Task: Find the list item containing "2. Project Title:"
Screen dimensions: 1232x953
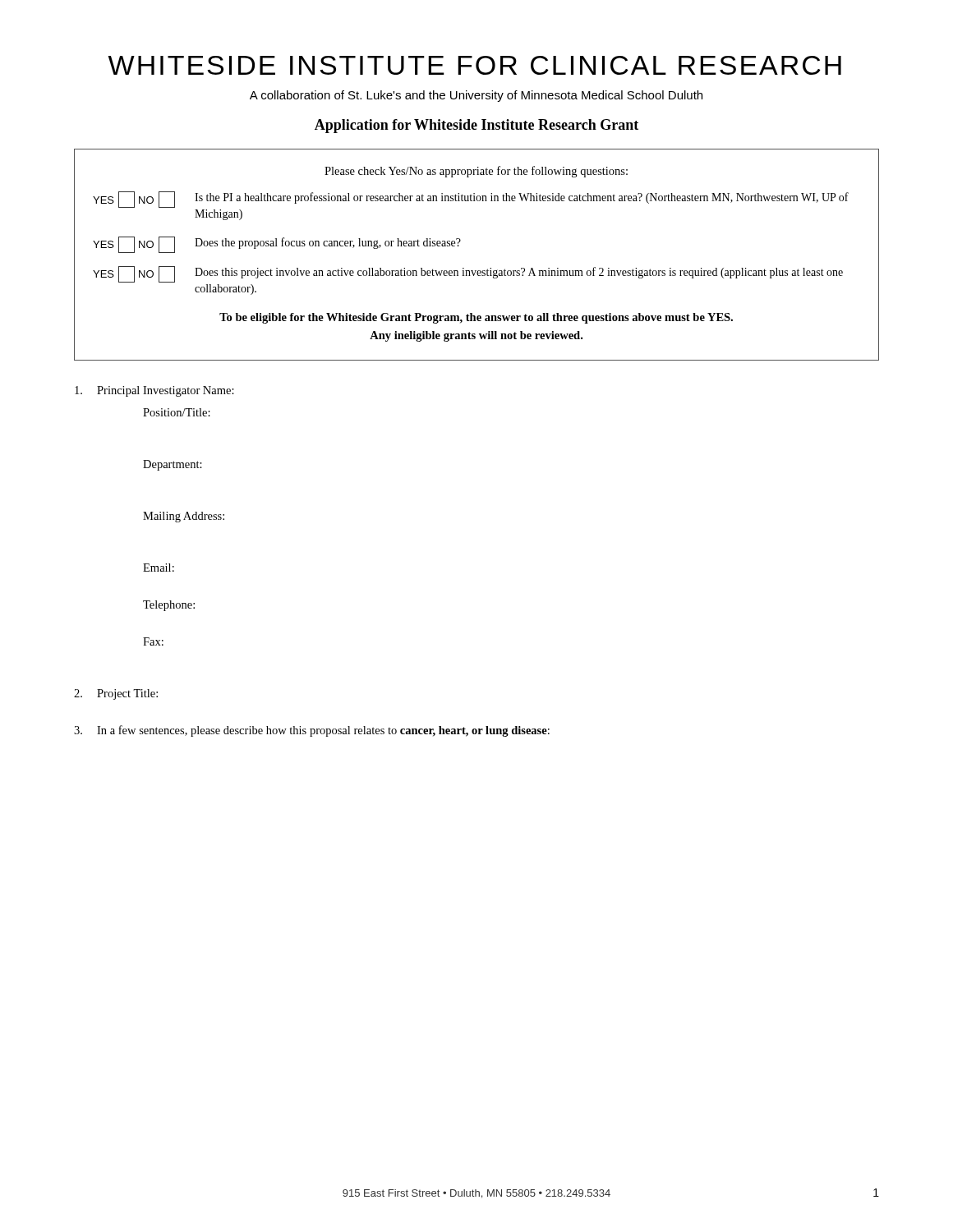Action: (x=116, y=693)
